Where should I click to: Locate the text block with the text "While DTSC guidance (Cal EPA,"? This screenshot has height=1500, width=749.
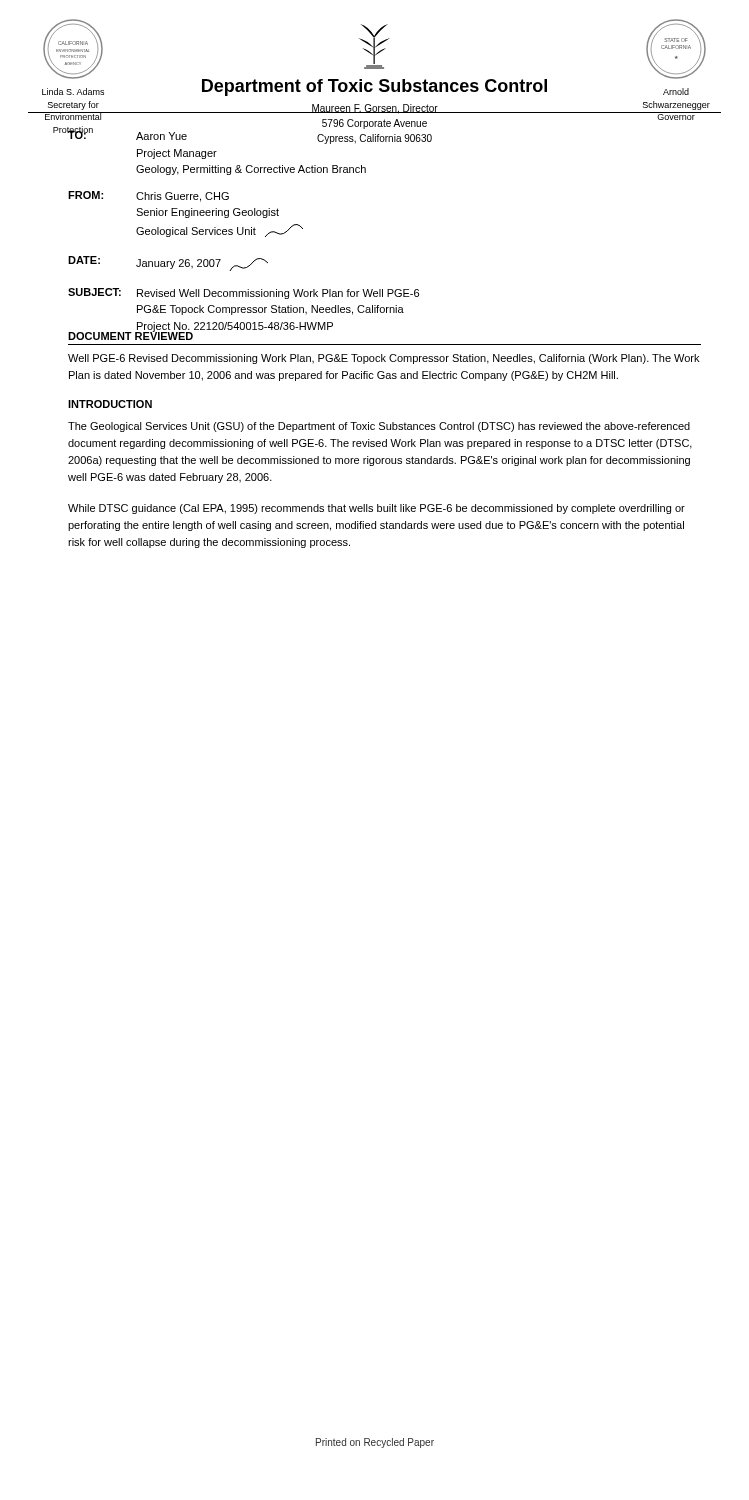tap(376, 525)
